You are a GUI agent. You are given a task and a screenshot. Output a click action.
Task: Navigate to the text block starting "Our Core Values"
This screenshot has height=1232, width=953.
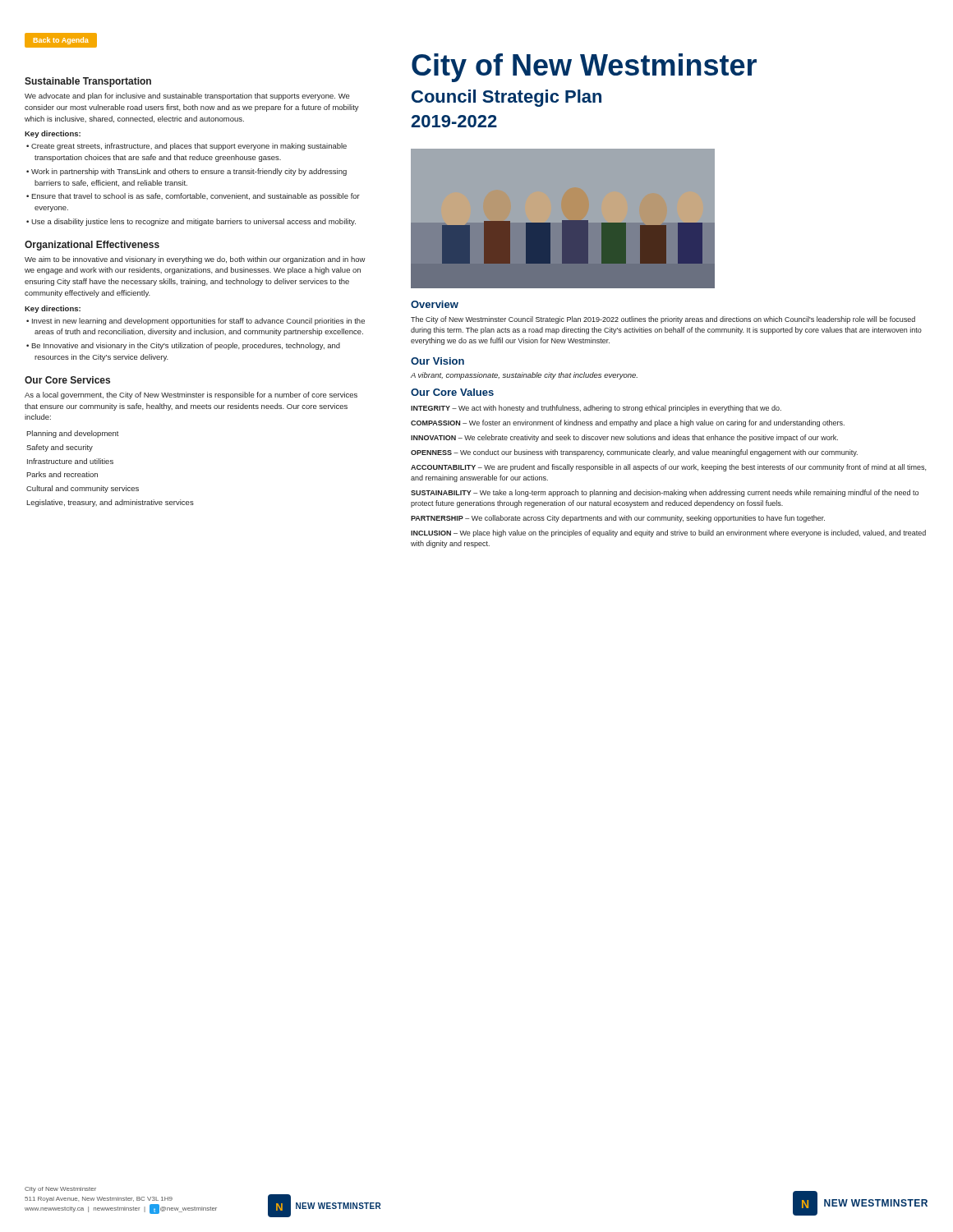452,392
